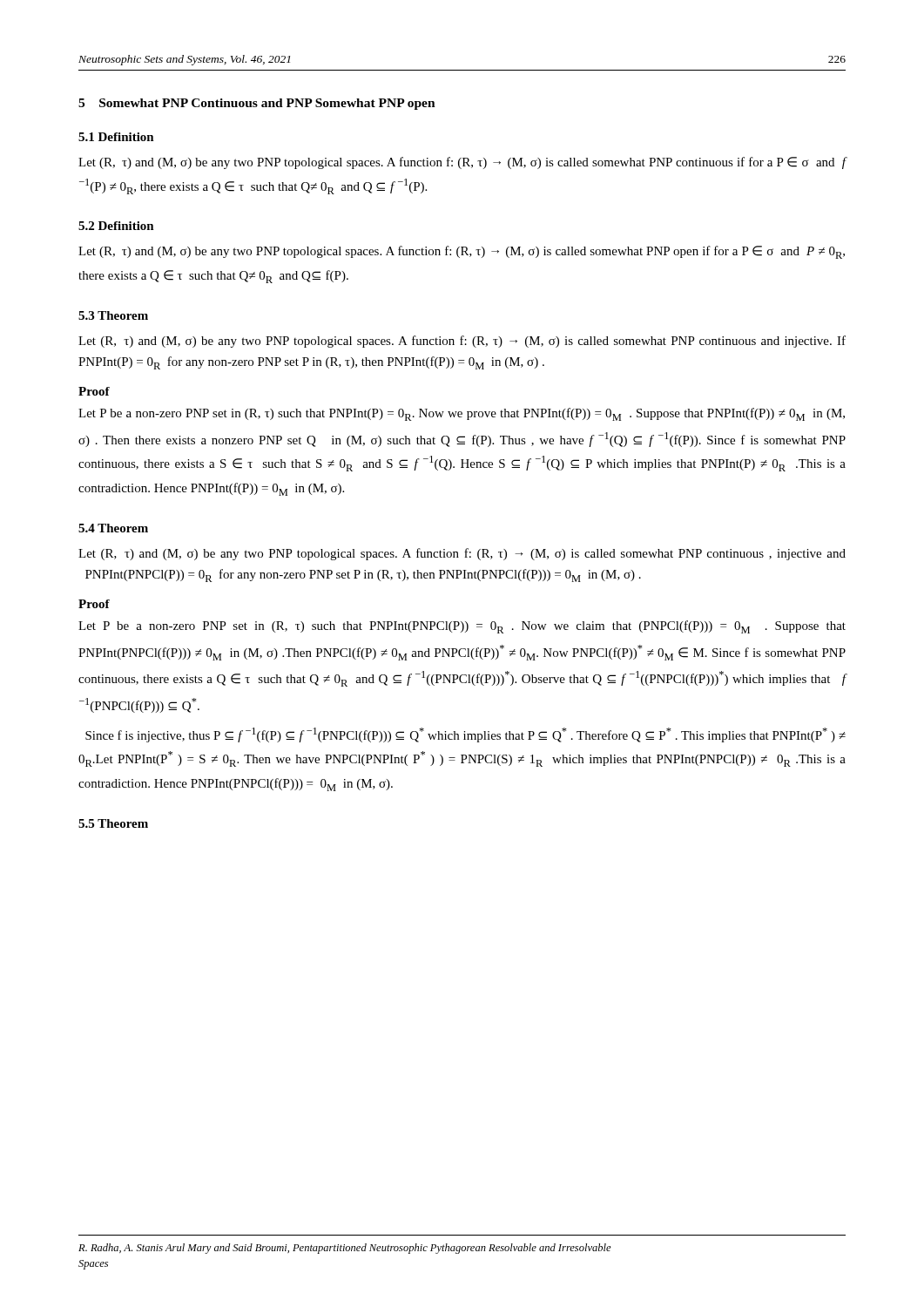Locate the section header that says "5.5 Theorem"
The image size is (924, 1307).
tap(113, 823)
